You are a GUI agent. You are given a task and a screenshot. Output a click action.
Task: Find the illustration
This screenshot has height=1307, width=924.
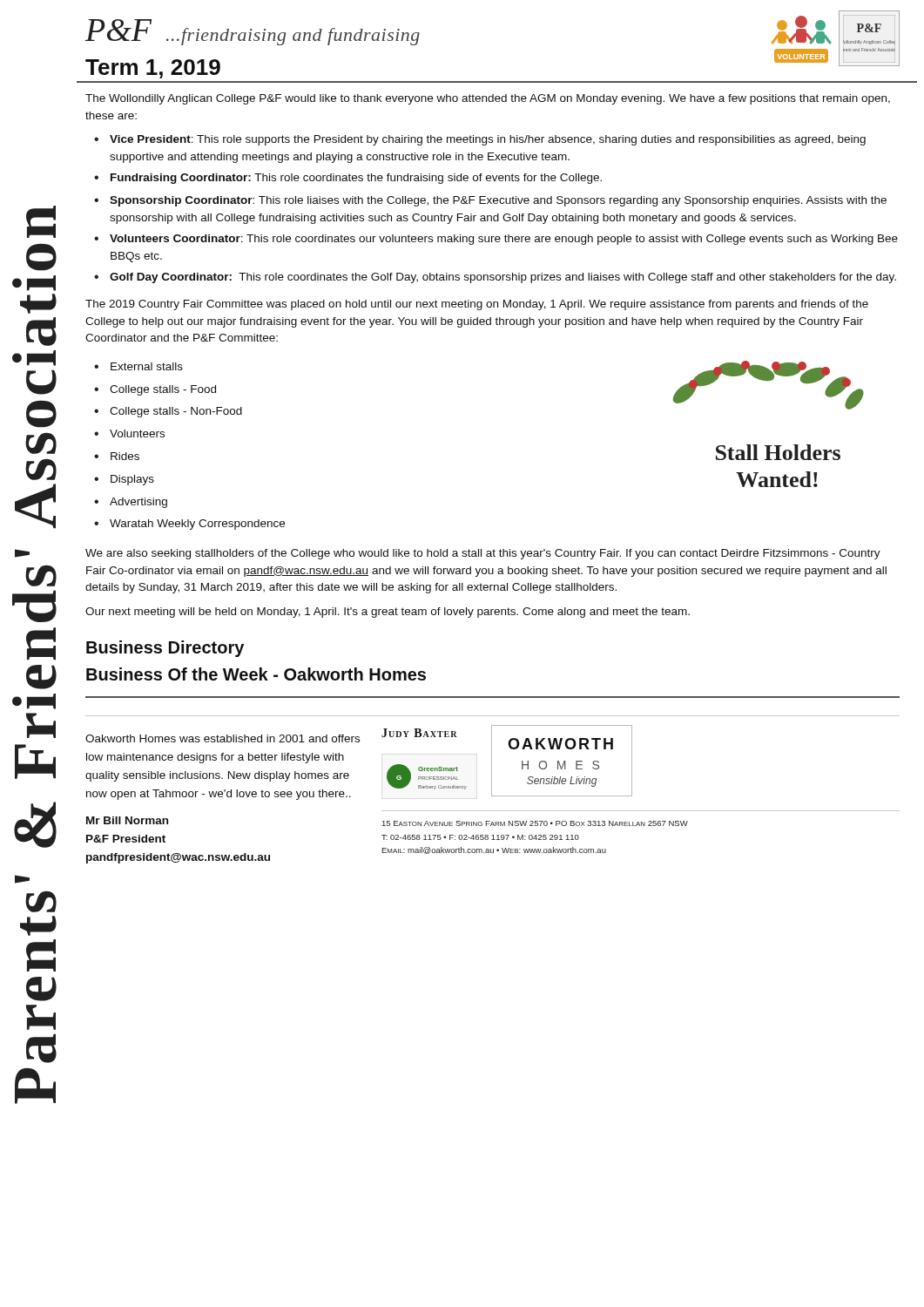(778, 423)
